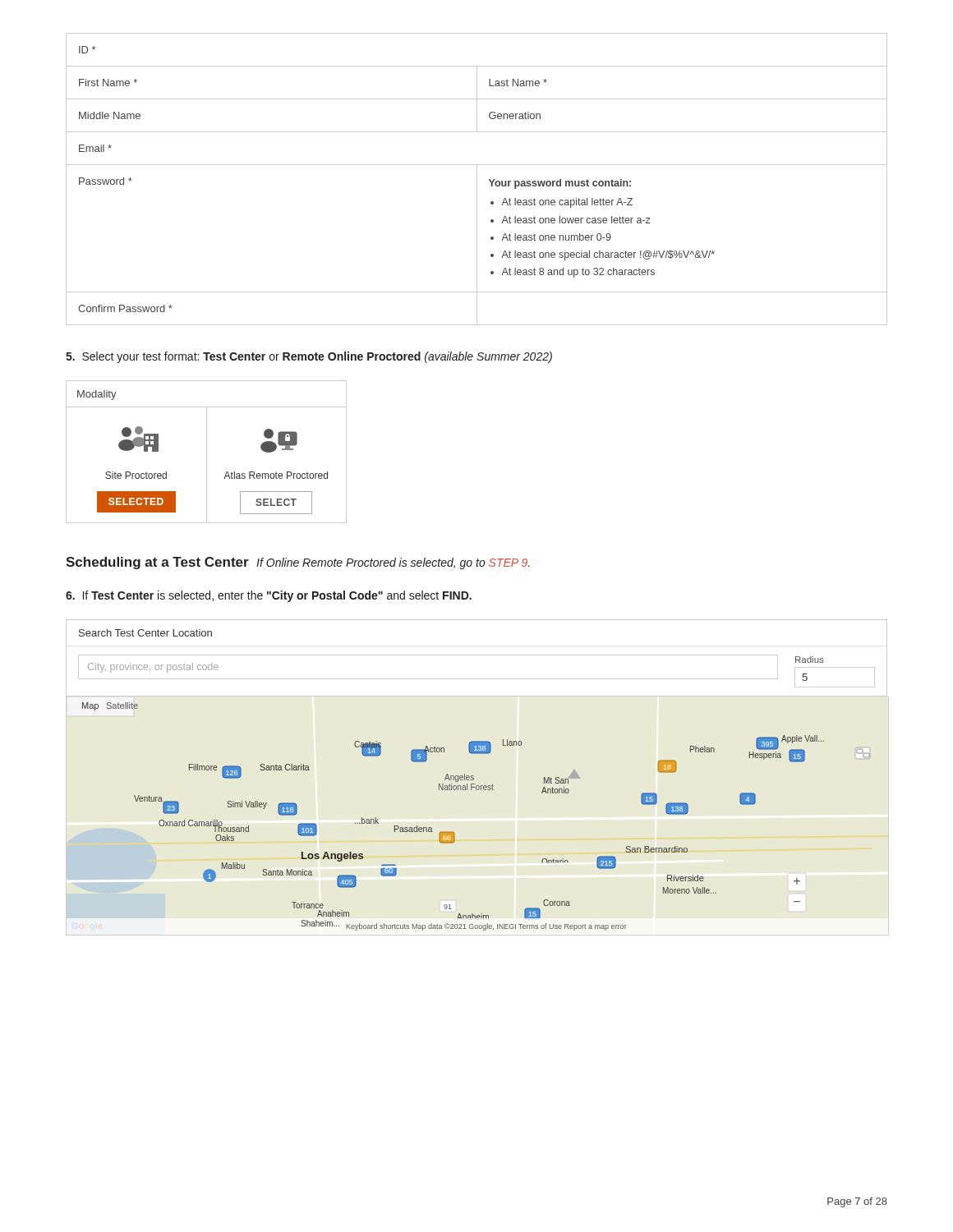Click a table
The image size is (953, 1232).
point(476,179)
